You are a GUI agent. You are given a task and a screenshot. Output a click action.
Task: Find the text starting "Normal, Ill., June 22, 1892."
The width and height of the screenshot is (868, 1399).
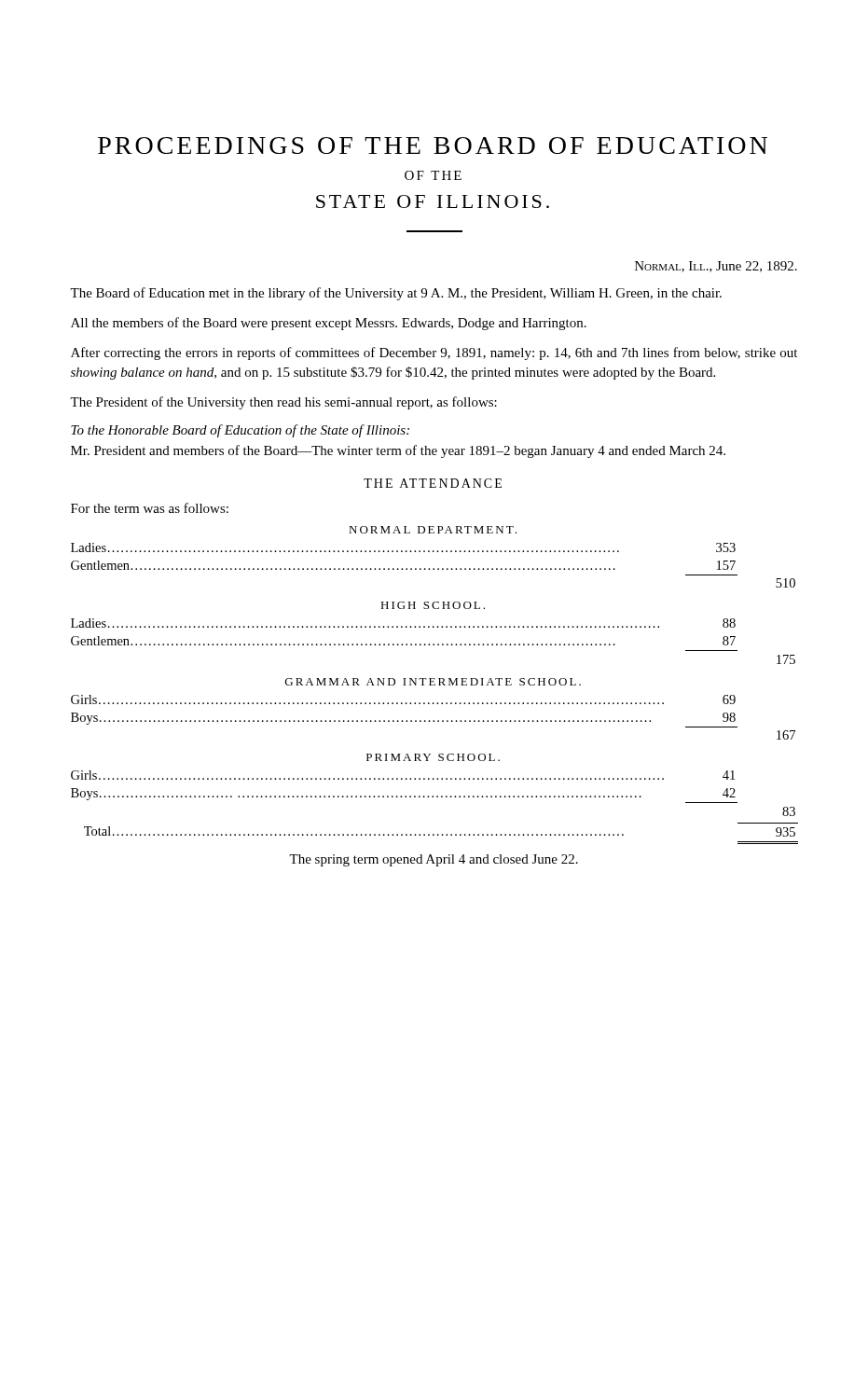click(716, 266)
